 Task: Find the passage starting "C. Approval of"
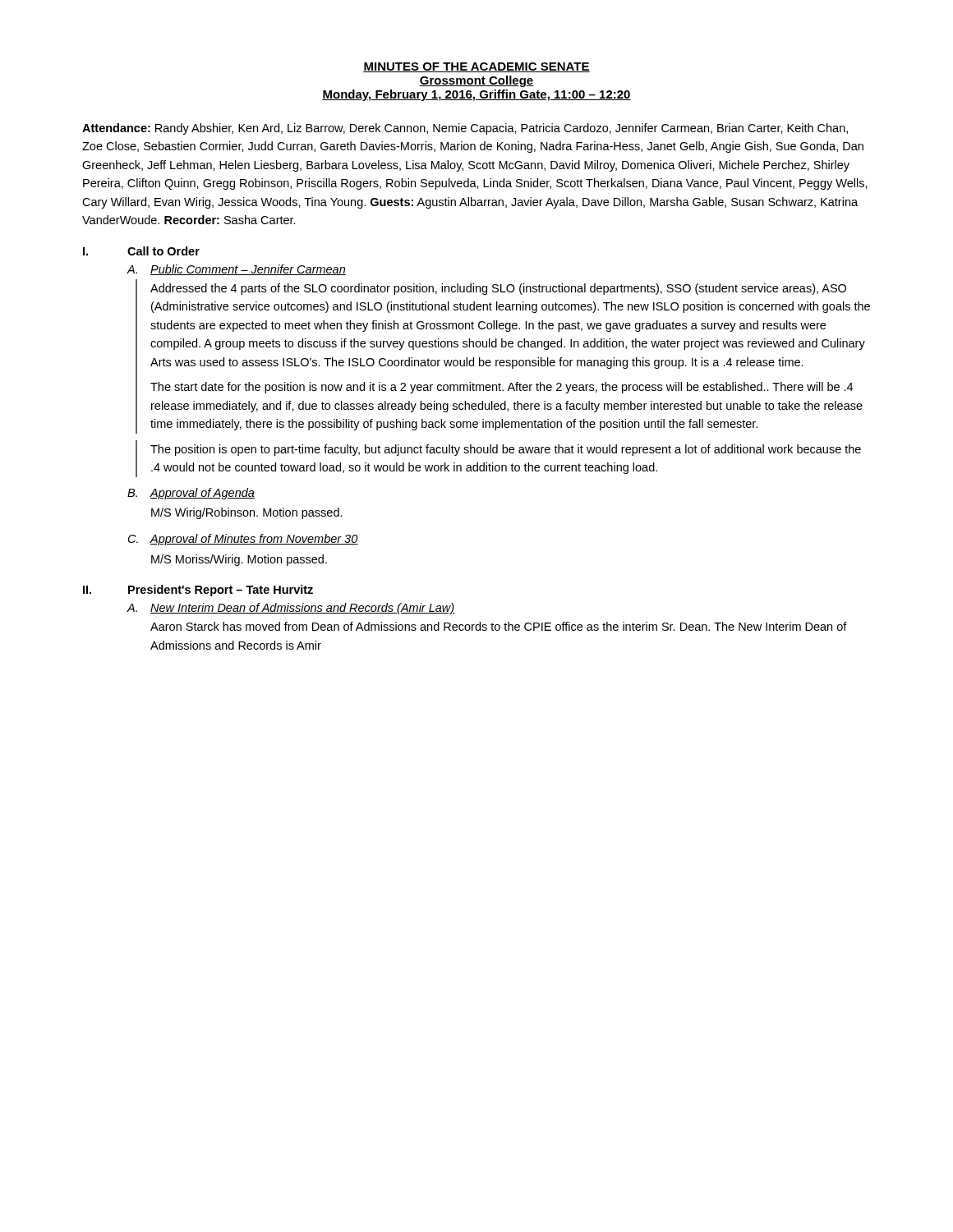tap(243, 540)
